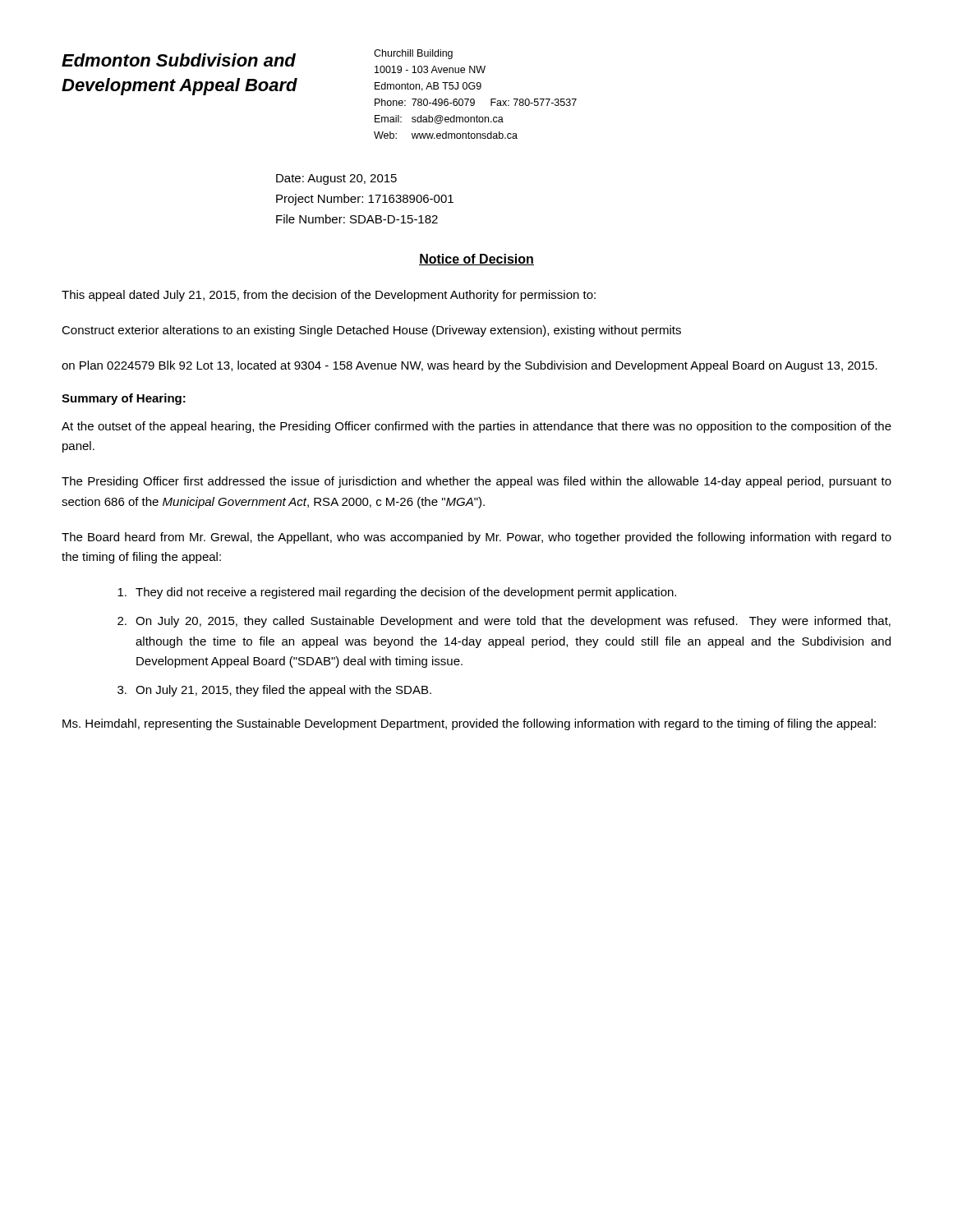Image resolution: width=953 pixels, height=1232 pixels.
Task: Where is the passage that starts "Date: August 20, 2015"?
Action: [x=365, y=198]
